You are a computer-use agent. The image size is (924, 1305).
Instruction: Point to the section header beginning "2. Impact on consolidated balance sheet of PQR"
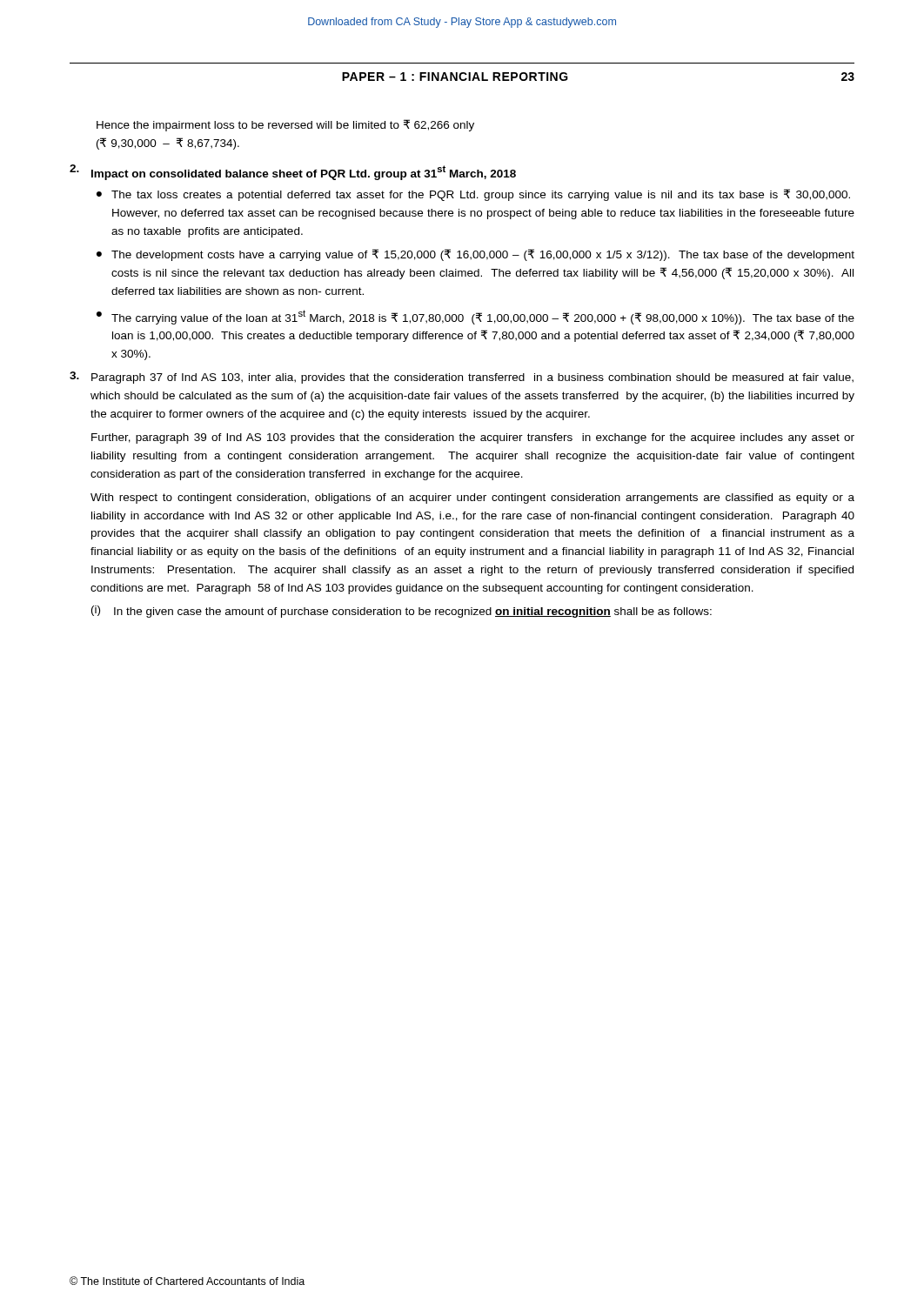(293, 172)
